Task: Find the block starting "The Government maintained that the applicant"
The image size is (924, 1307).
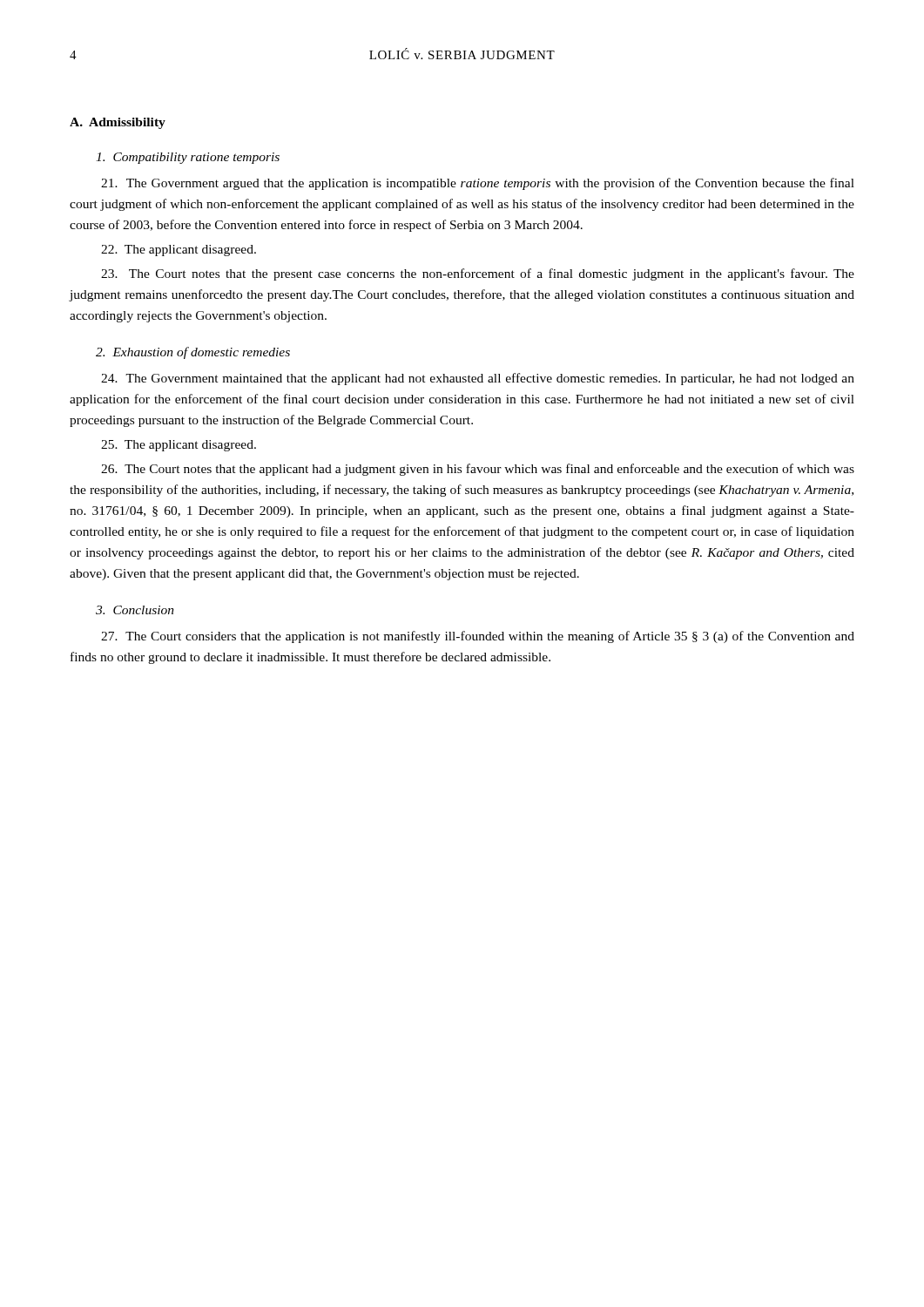Action: point(462,399)
